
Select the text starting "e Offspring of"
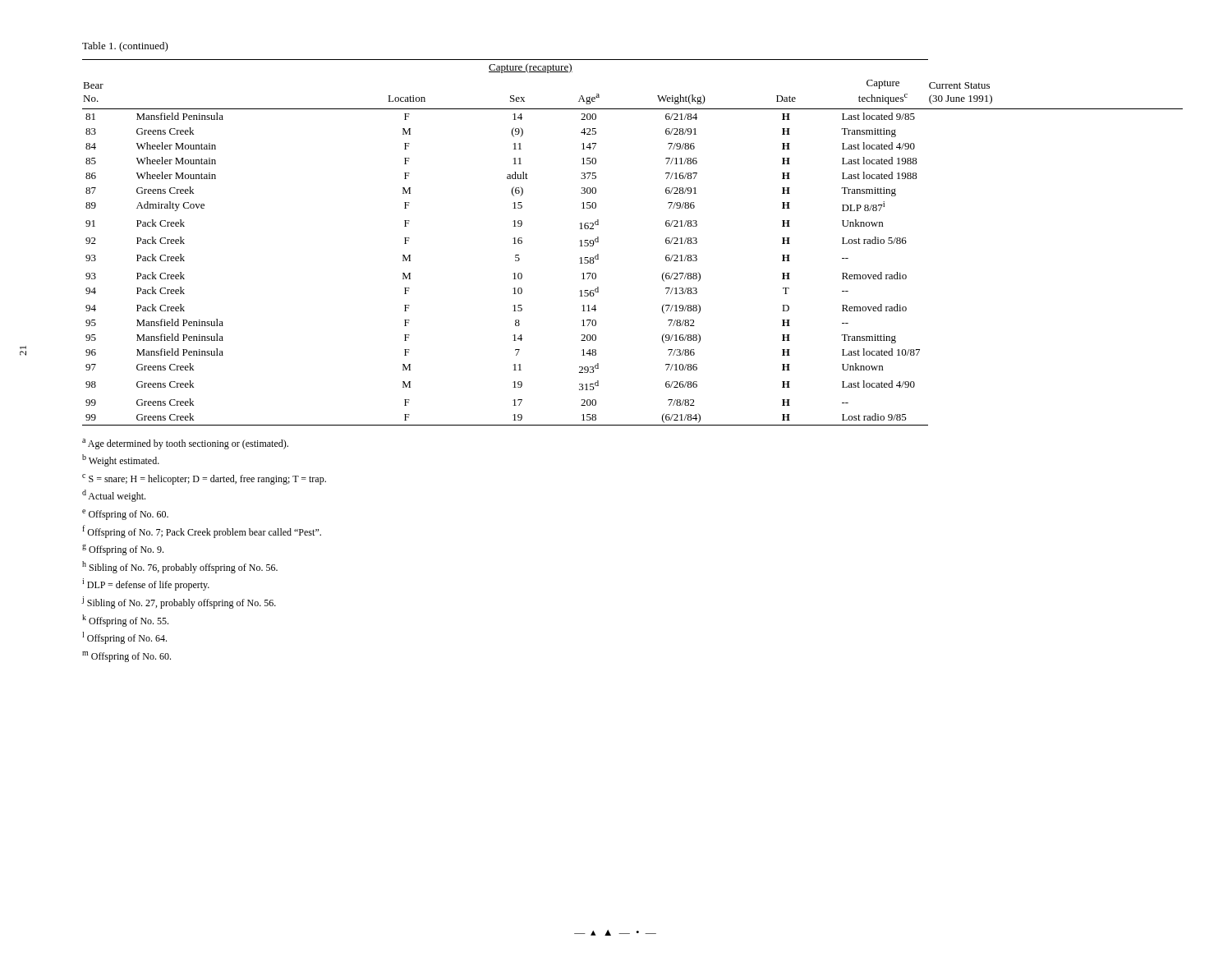coord(125,515)
